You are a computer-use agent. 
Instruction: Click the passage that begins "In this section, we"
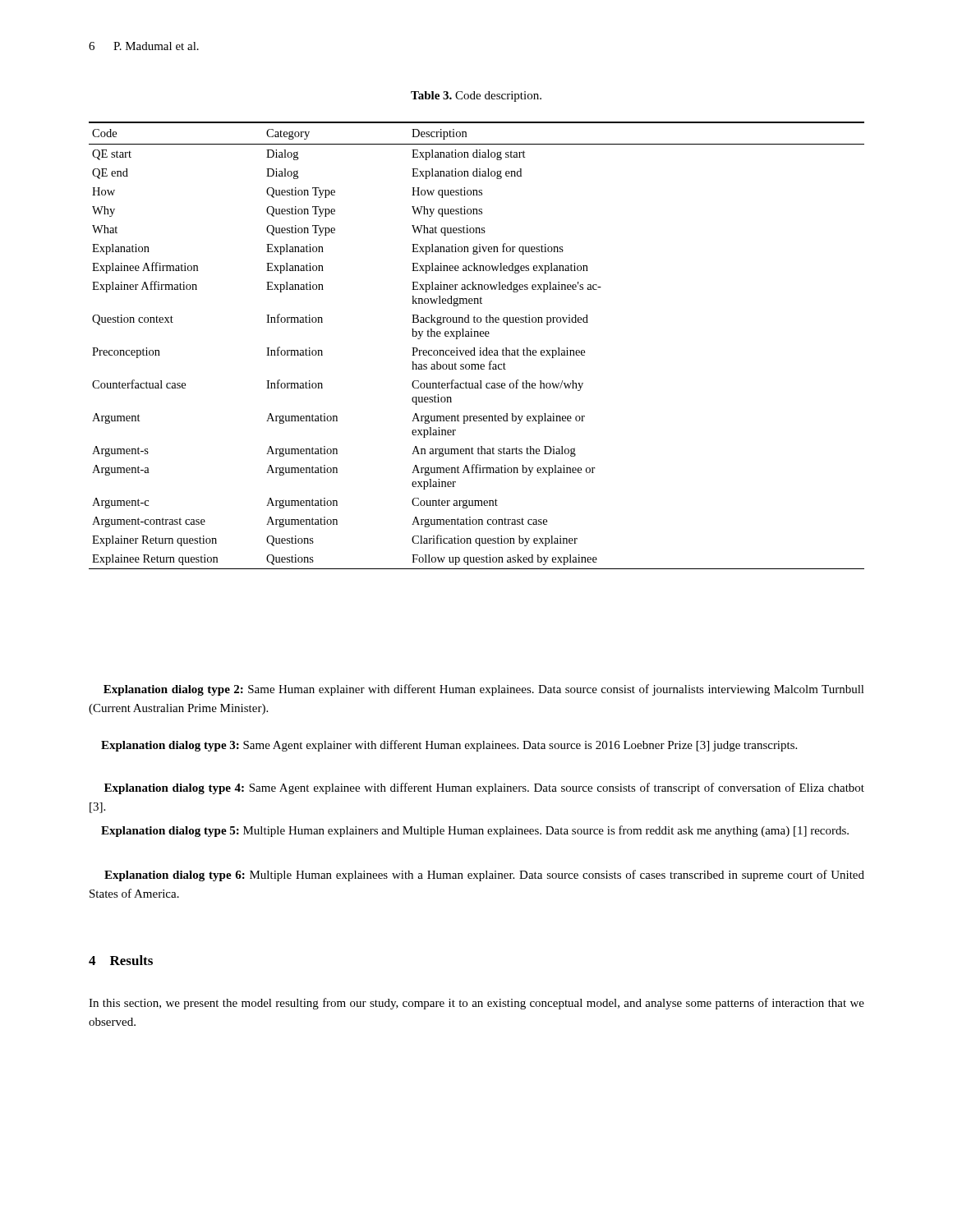(476, 1012)
